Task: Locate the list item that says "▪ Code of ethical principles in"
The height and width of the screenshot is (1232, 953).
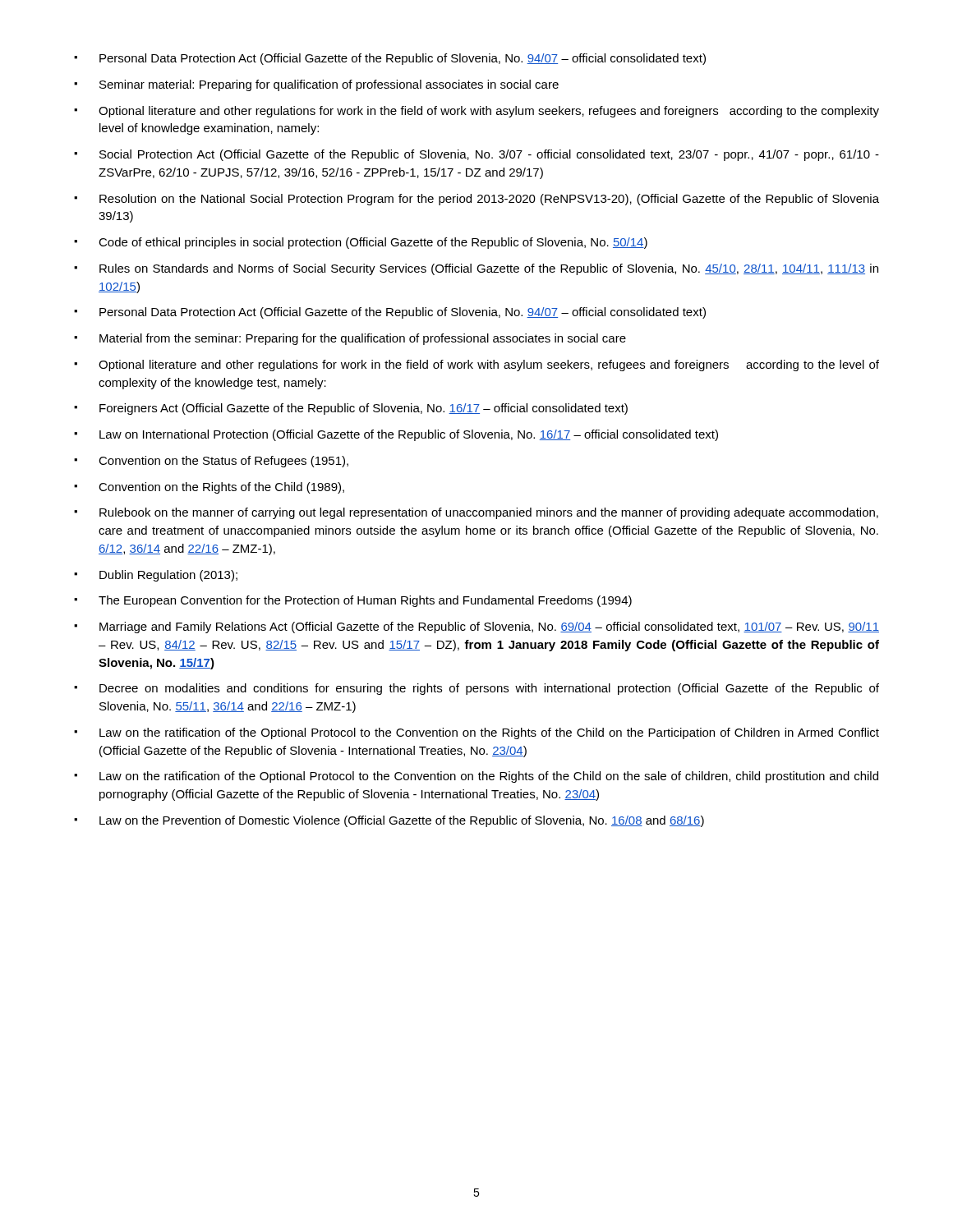Action: [476, 242]
